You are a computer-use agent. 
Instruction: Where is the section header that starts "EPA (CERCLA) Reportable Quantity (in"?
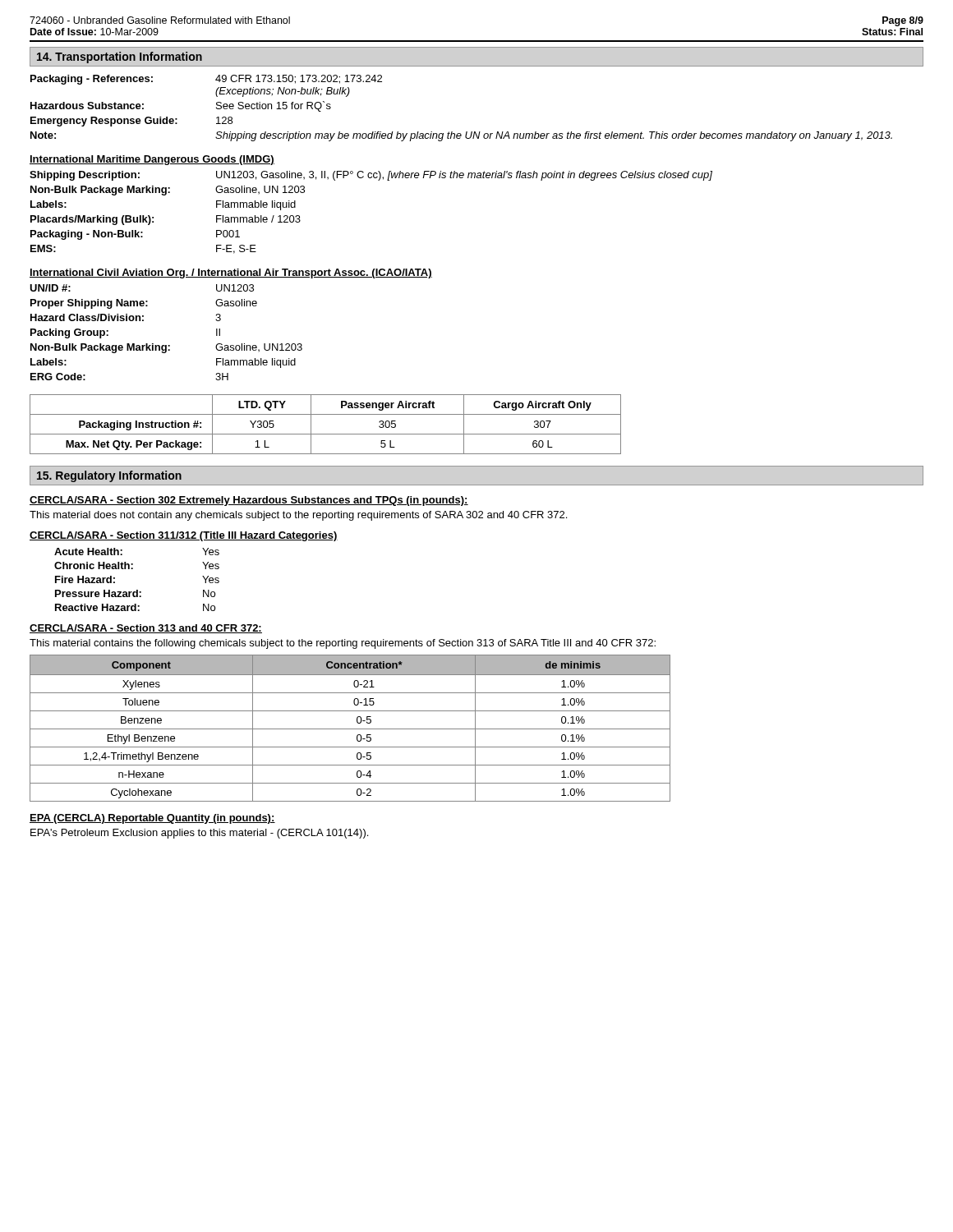152,818
